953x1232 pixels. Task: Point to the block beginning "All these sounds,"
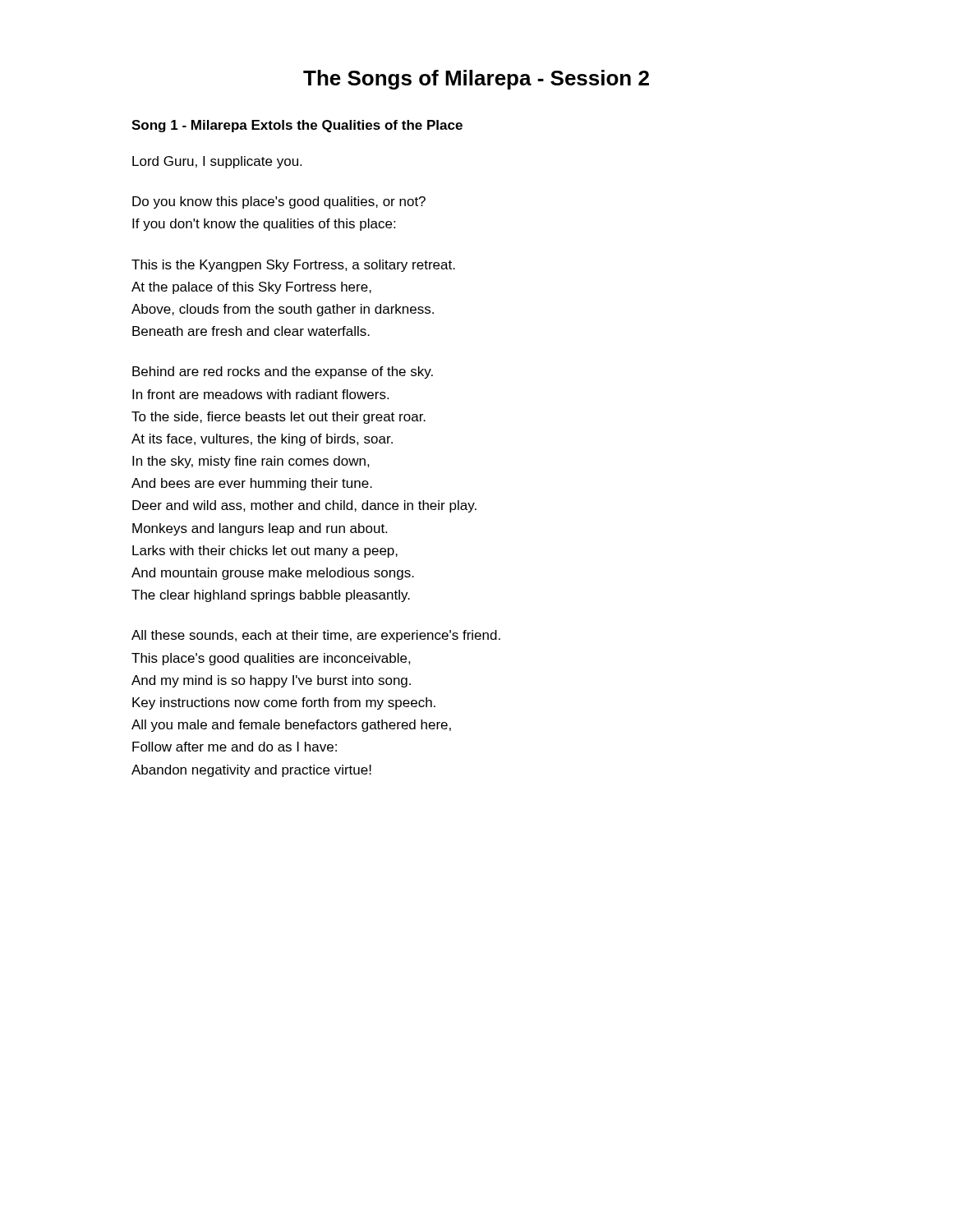316,636
